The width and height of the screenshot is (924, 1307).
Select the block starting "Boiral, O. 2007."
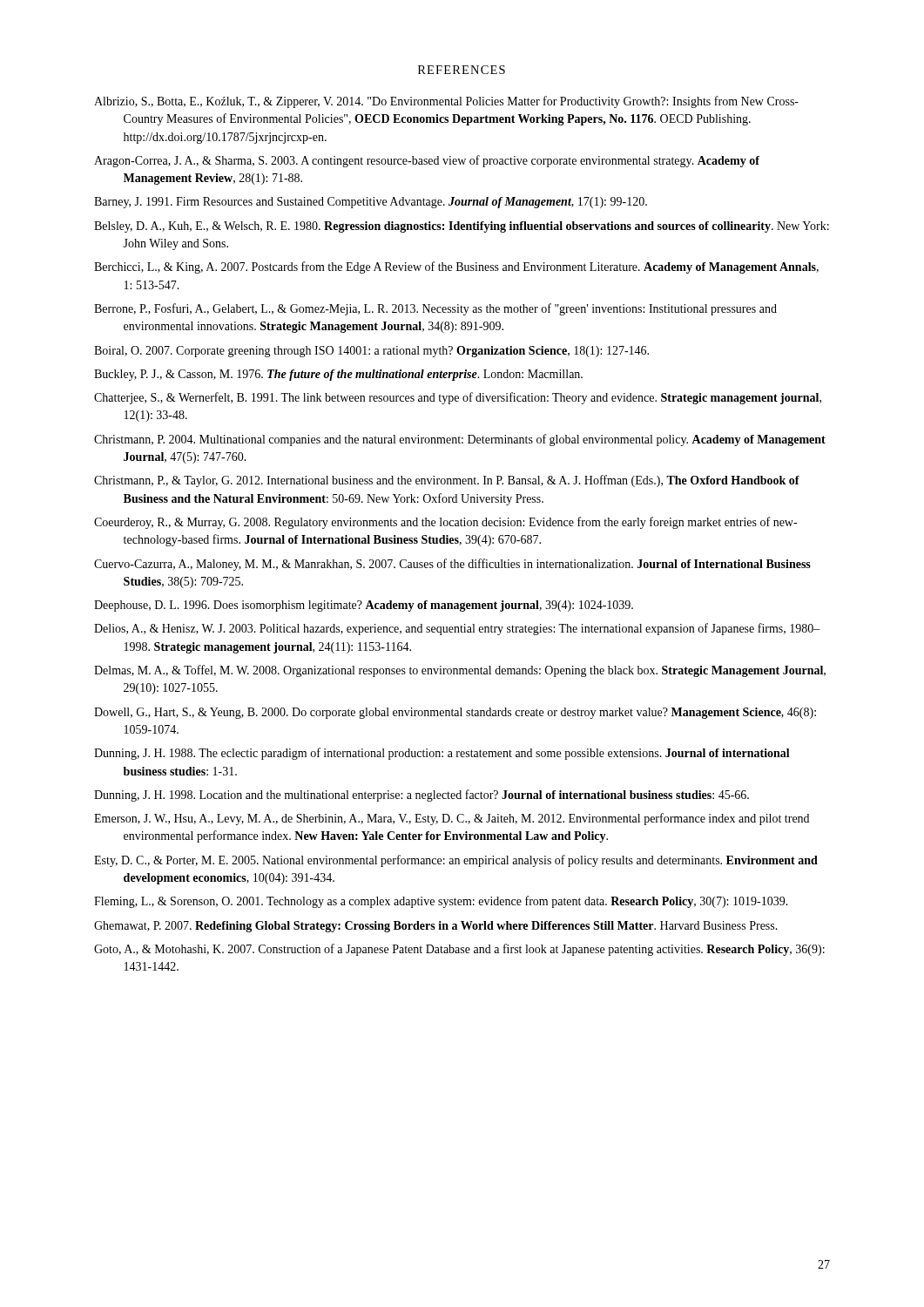point(372,350)
